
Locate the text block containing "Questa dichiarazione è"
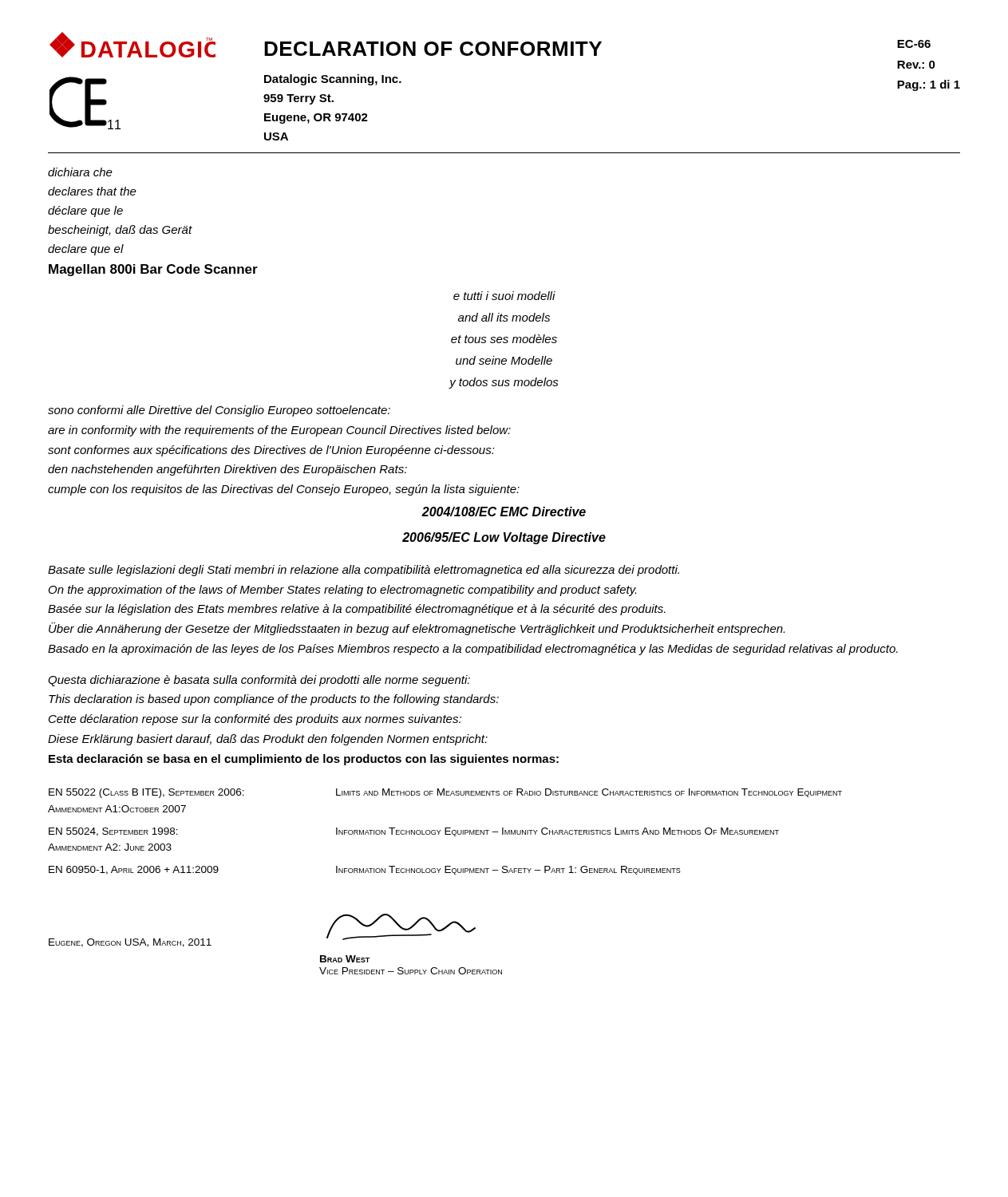pos(304,719)
